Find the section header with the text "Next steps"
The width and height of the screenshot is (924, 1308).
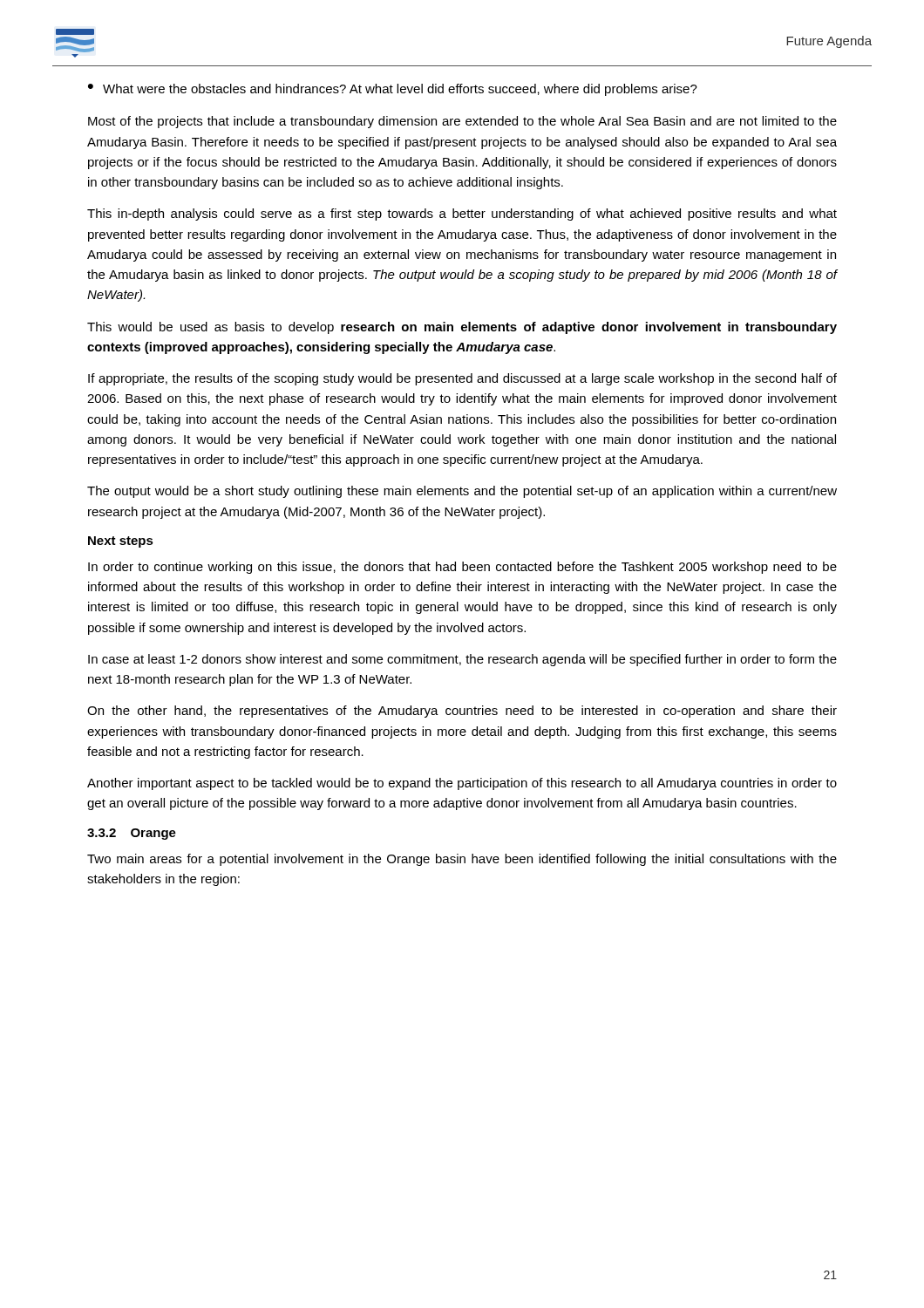point(120,540)
